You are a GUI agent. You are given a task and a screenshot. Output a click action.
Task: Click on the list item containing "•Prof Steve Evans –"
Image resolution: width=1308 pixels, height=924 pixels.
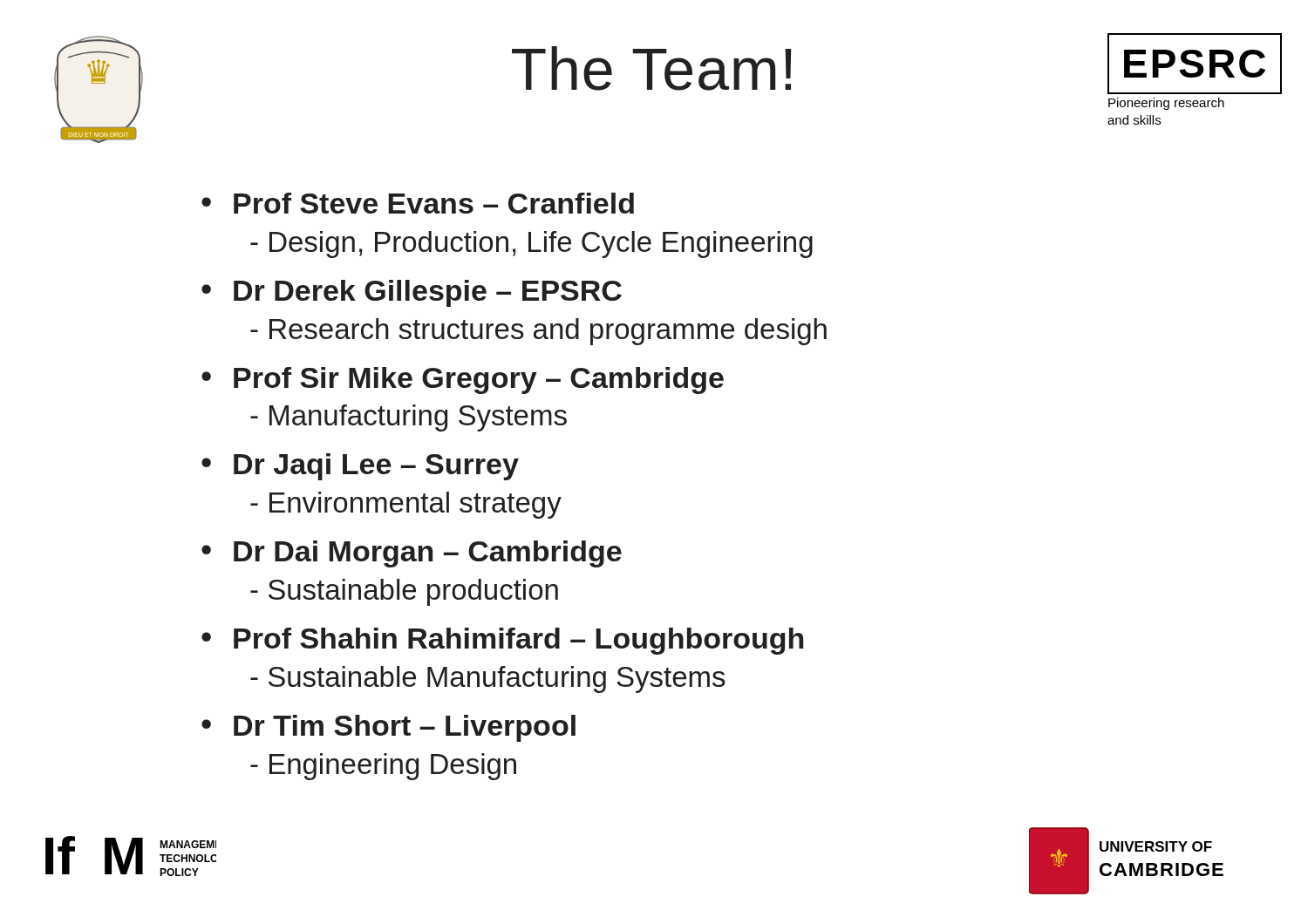click(658, 222)
